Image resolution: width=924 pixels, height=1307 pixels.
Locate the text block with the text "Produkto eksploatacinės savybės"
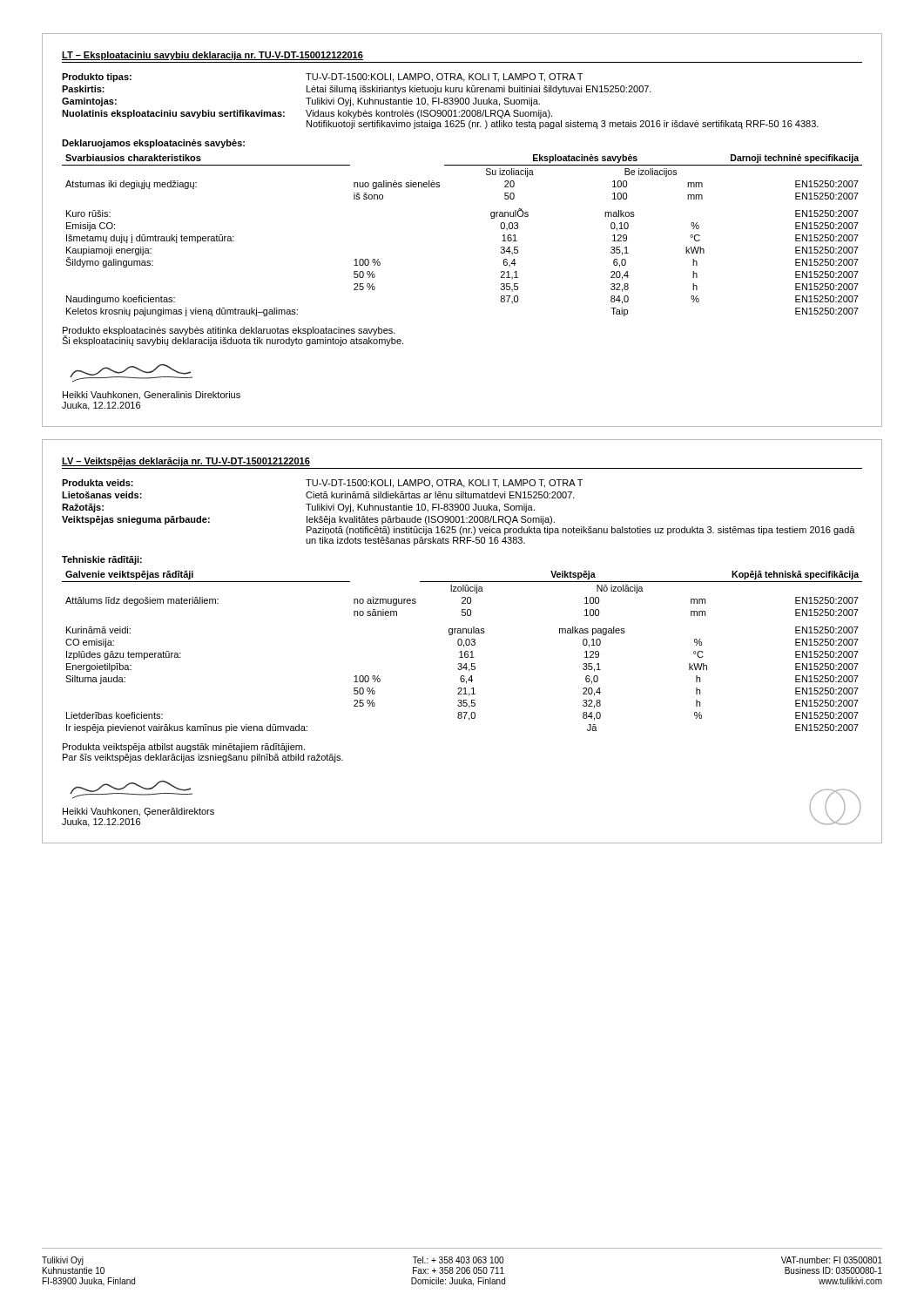[x=233, y=336]
